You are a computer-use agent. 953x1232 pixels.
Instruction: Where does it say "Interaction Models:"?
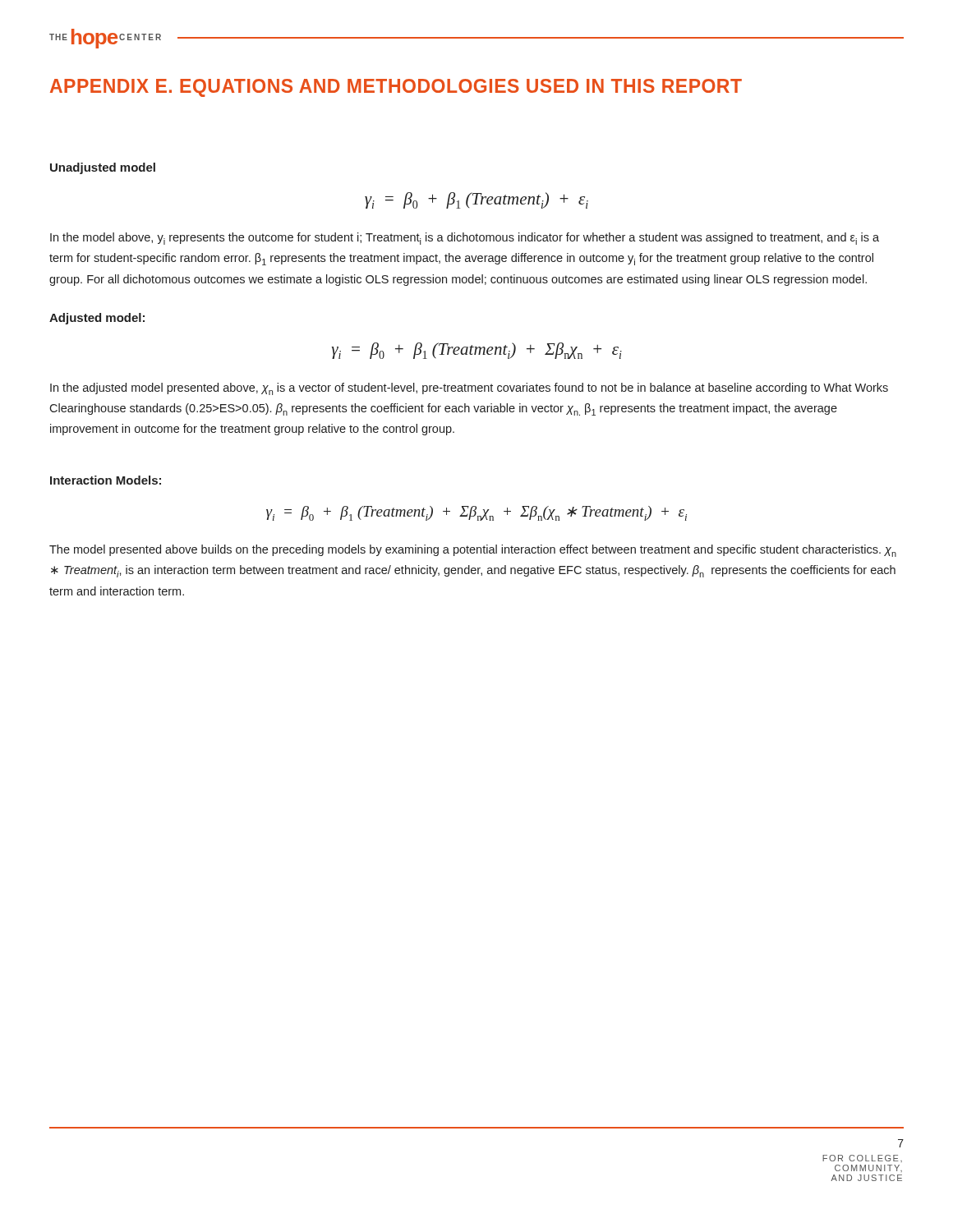tap(106, 480)
